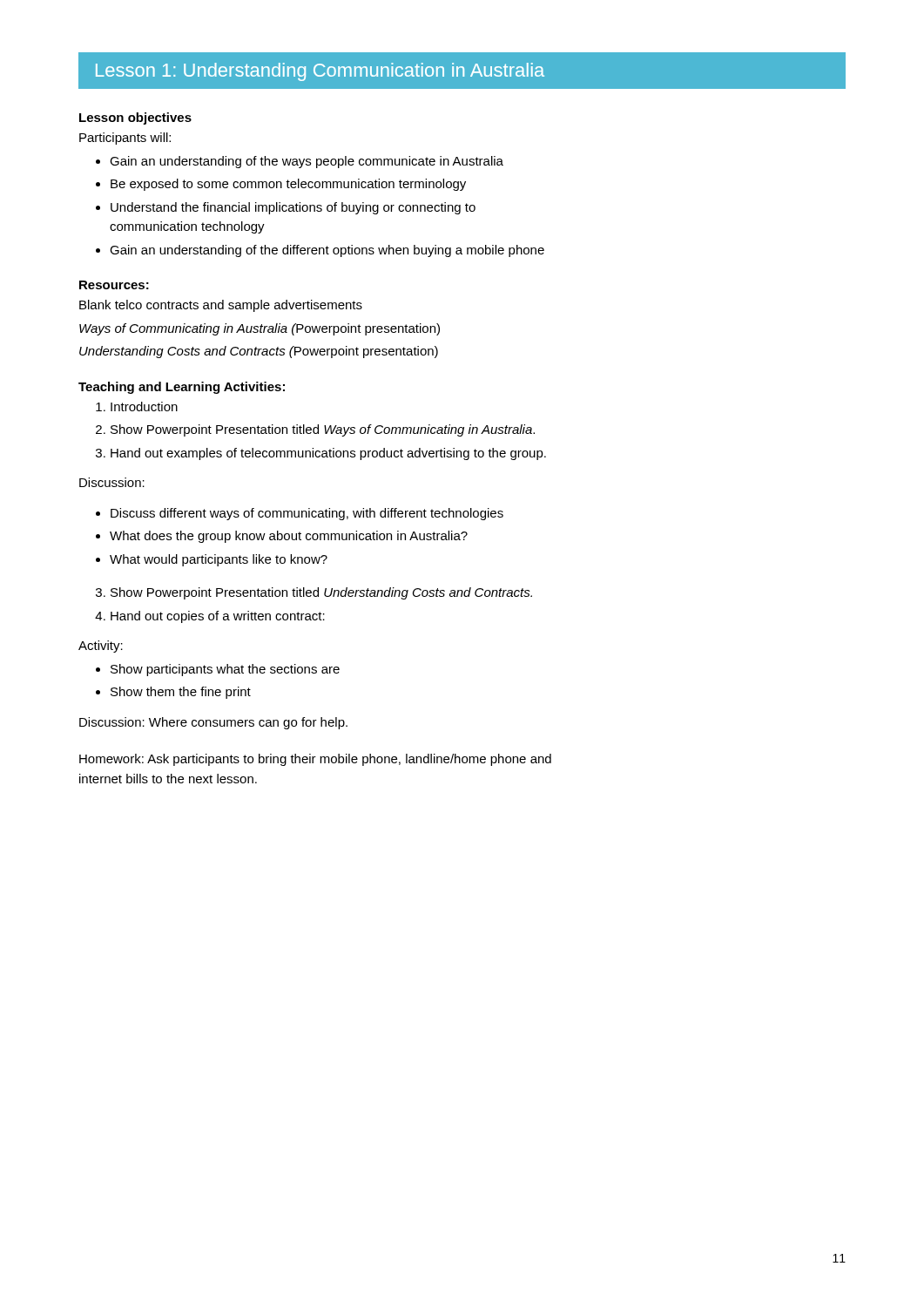The height and width of the screenshot is (1307, 924).
Task: Find the block on this page that starts "Understand the financial"
Action: coord(293,216)
